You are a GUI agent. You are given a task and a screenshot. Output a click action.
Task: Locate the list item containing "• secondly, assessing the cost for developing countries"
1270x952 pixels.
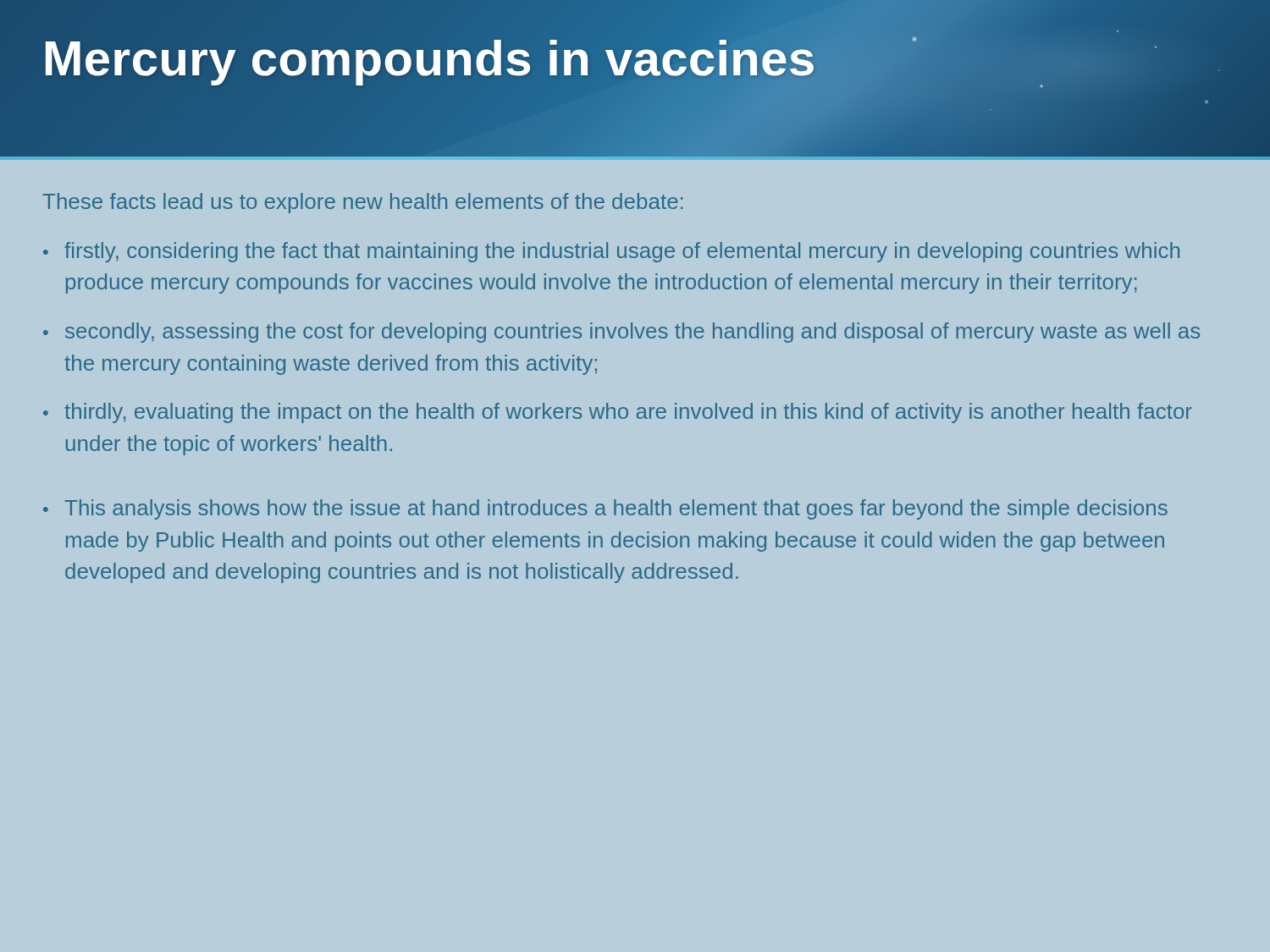pyautogui.click(x=631, y=348)
